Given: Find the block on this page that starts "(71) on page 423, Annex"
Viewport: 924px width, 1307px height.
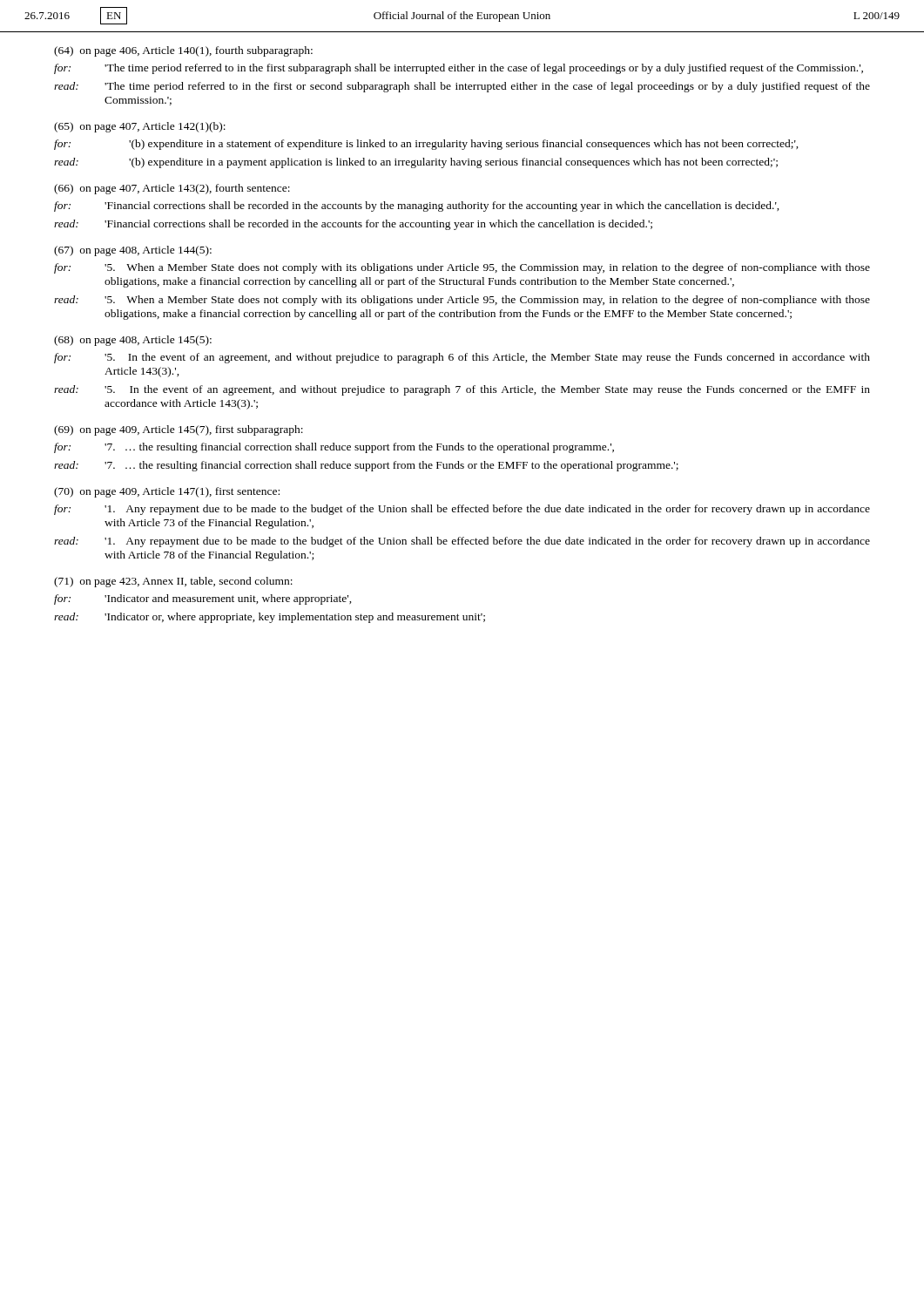Looking at the screenshot, I should click(x=173, y=582).
